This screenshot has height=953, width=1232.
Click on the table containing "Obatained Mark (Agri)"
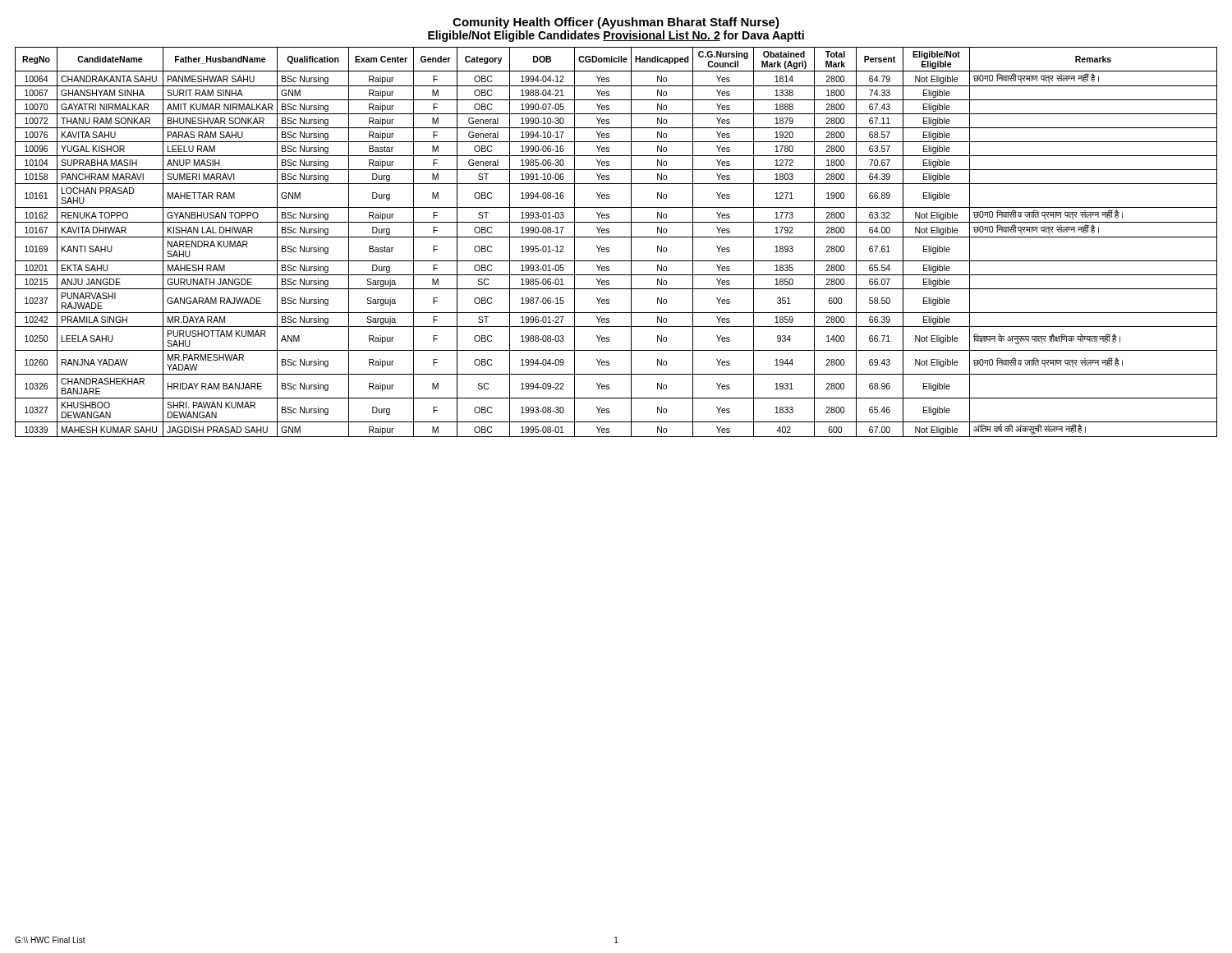point(616,242)
